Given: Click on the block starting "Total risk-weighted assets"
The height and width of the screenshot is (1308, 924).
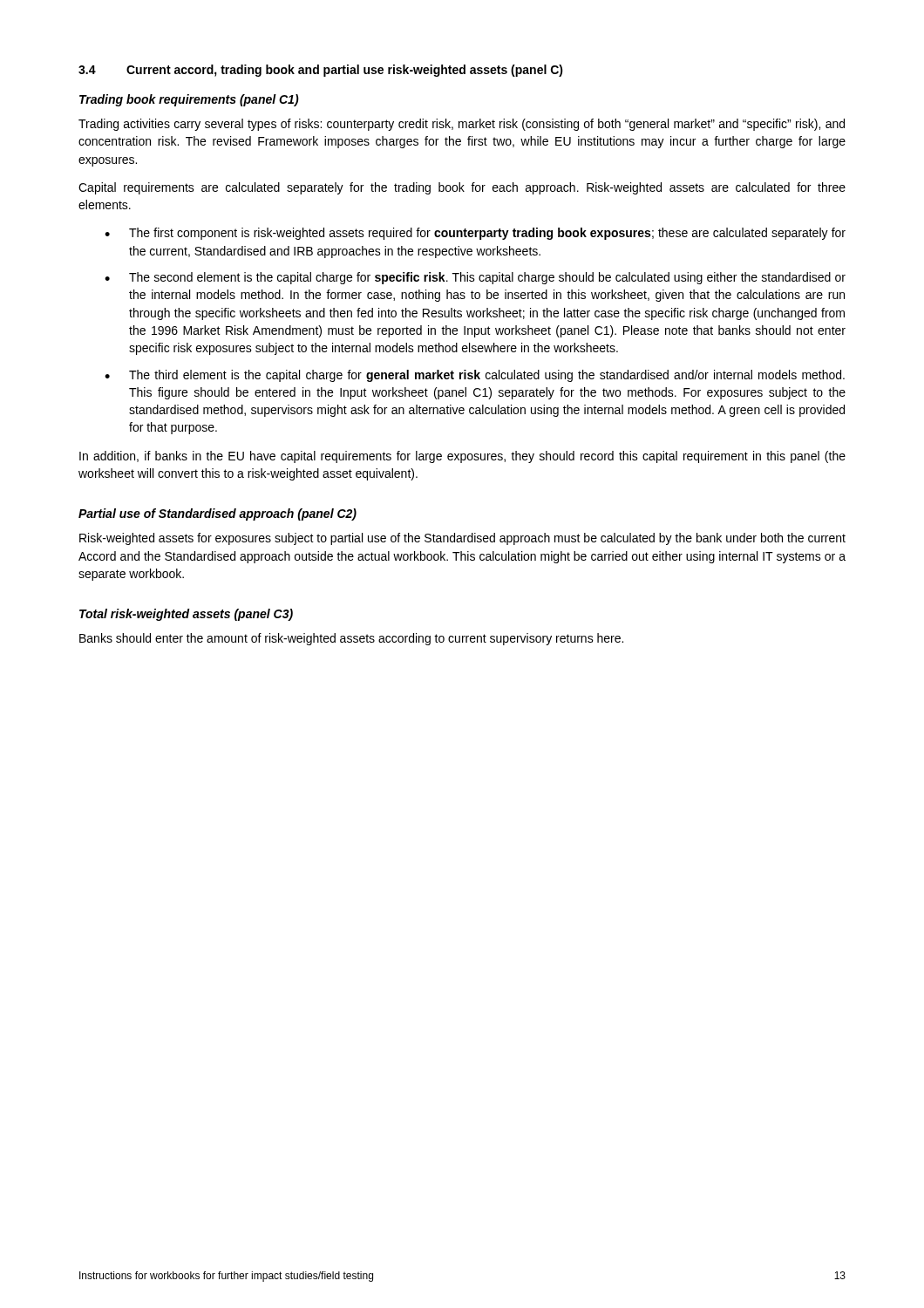Looking at the screenshot, I should coord(186,614).
